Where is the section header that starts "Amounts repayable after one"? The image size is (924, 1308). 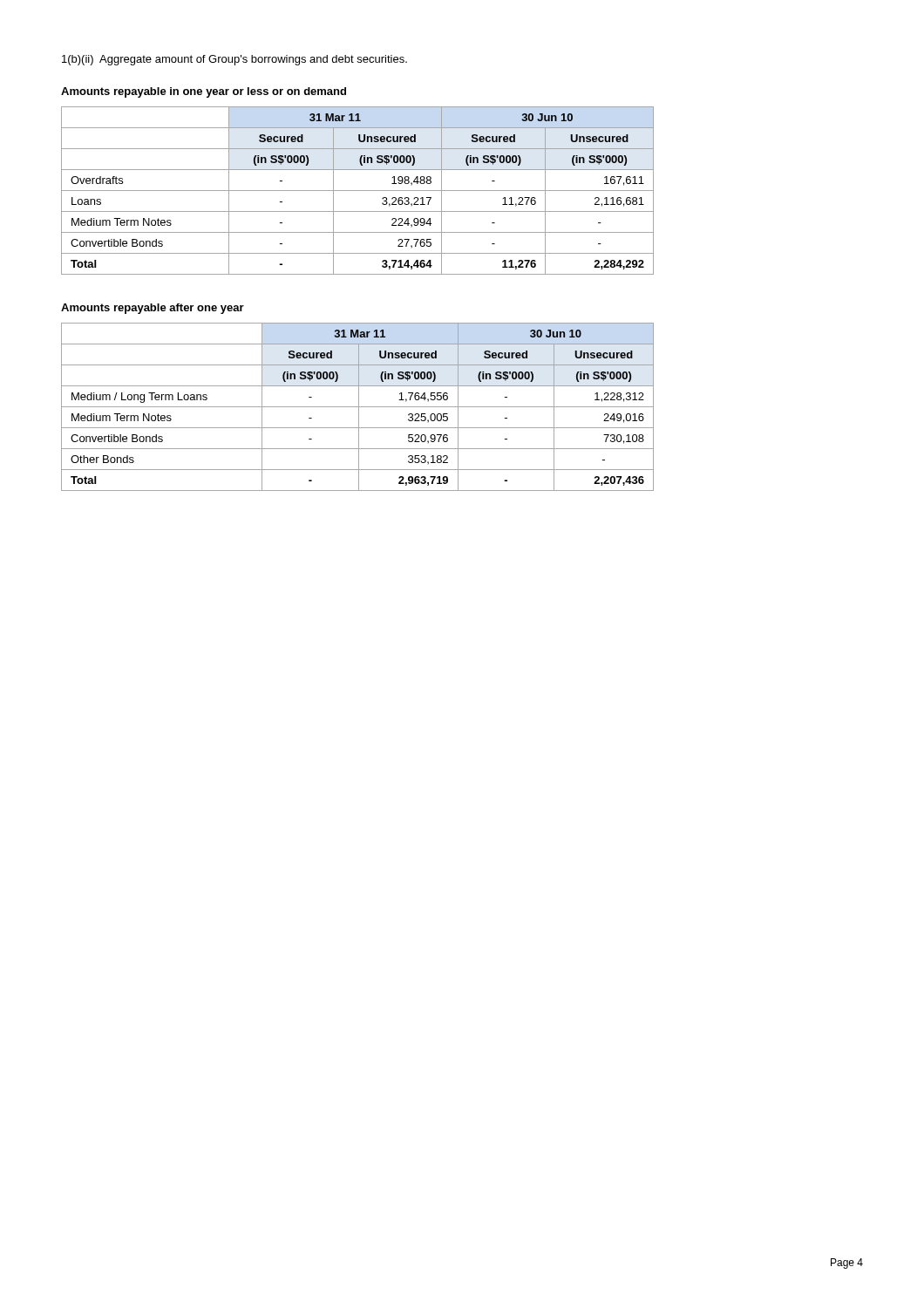click(152, 307)
